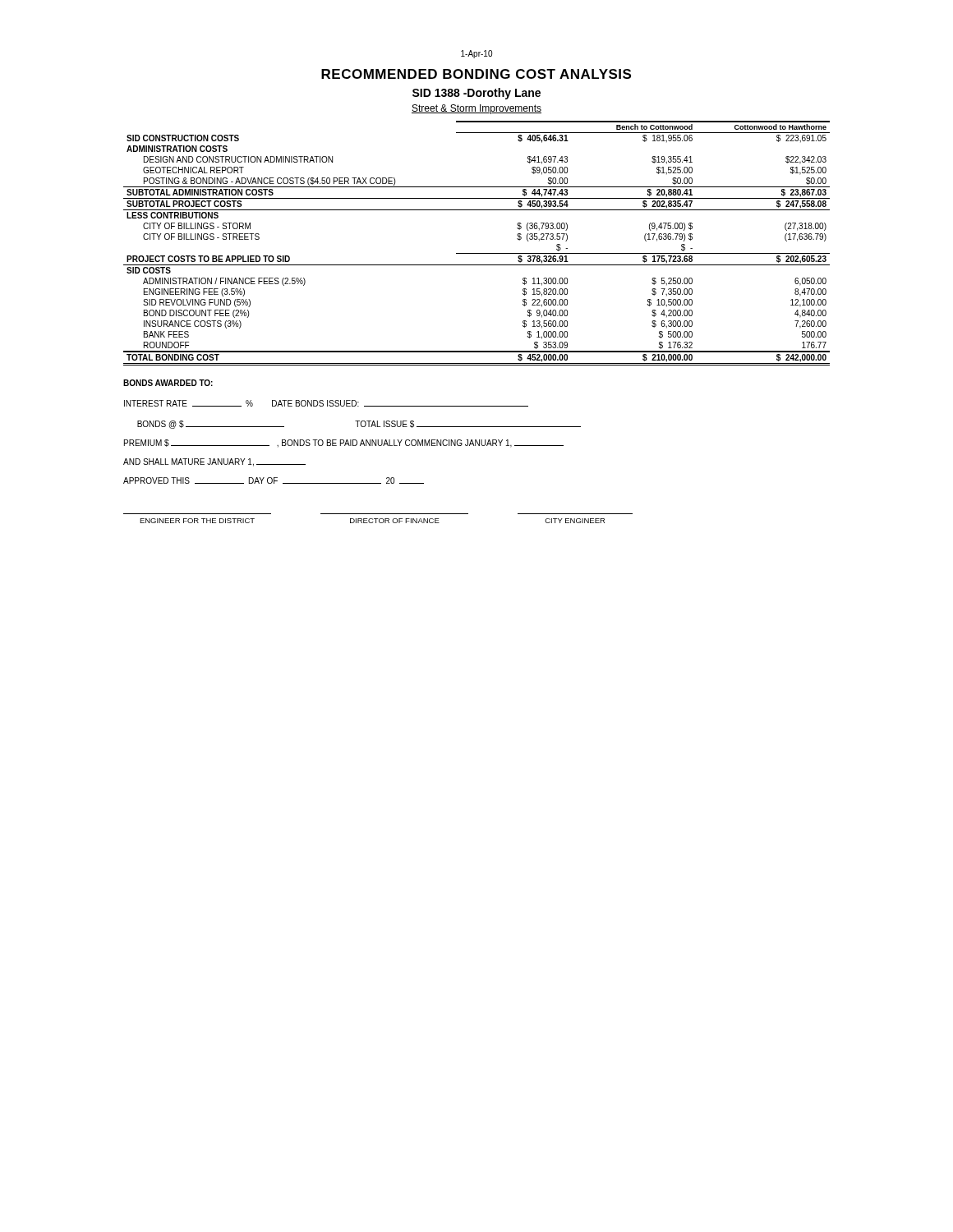Navigate to the block starting "INTEREST RATE % DATE"
This screenshot has height=1232, width=953.
326,401
